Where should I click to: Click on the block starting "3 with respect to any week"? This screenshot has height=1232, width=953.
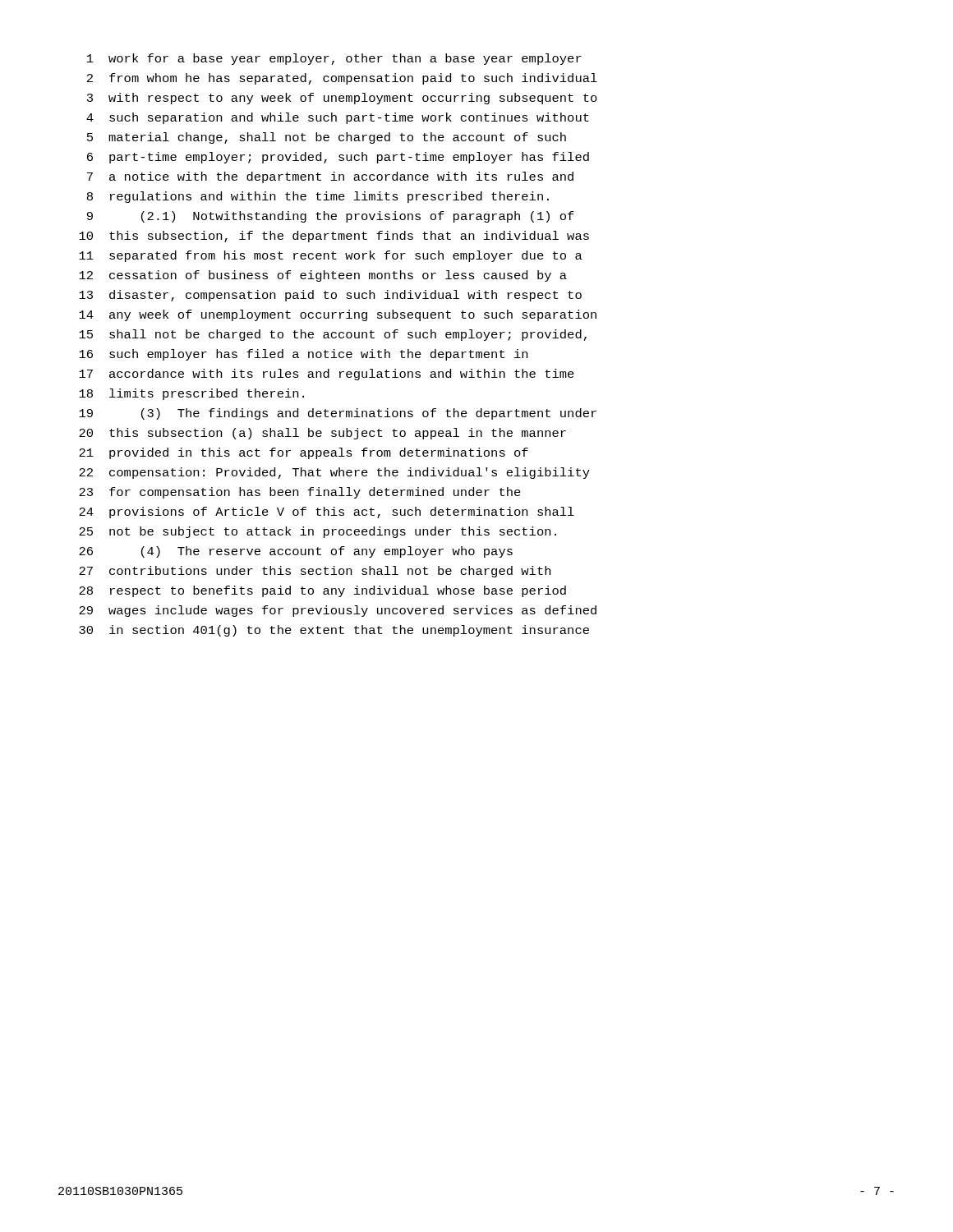pos(476,99)
